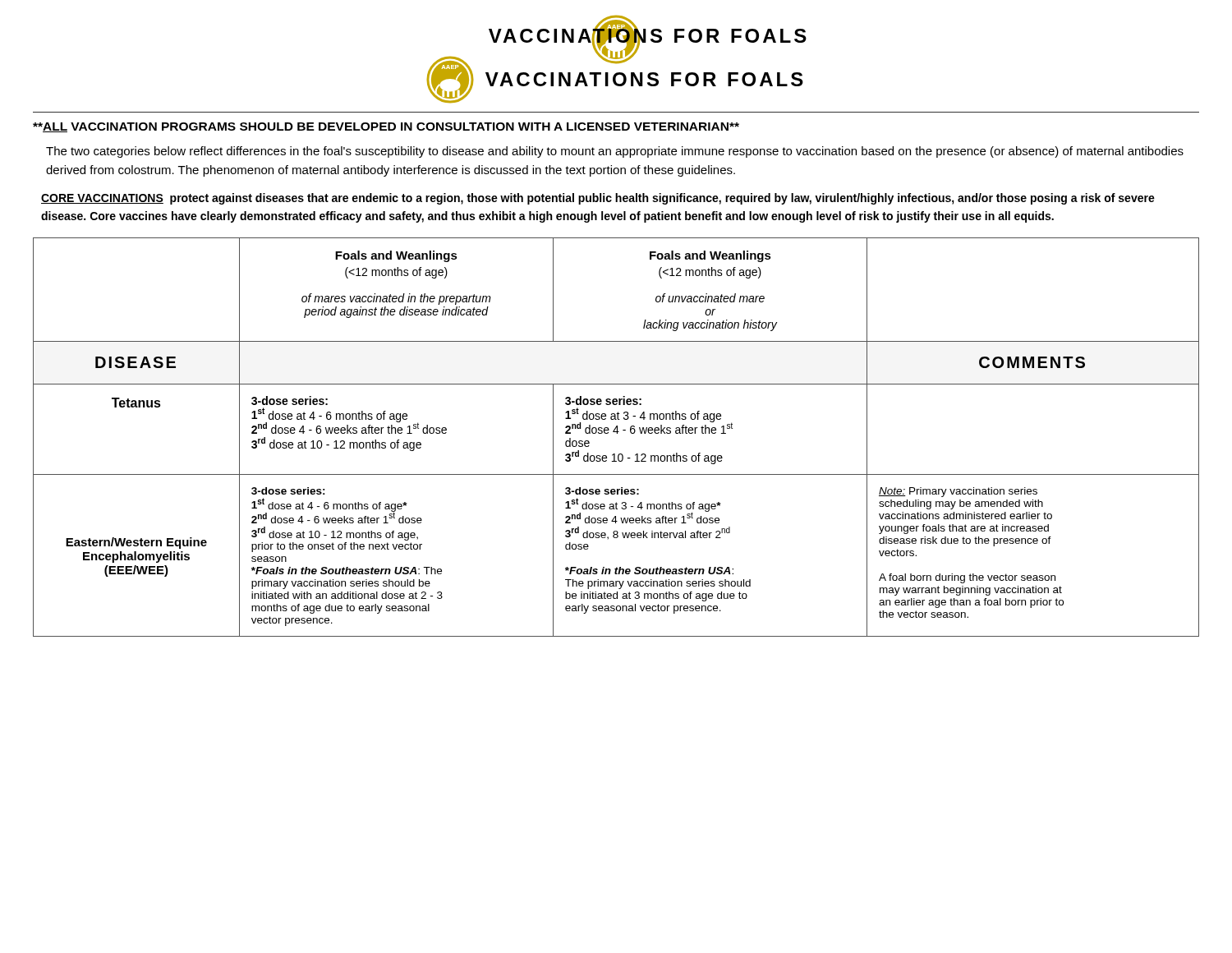This screenshot has height=953, width=1232.
Task: Locate the logo
Action: [x=616, y=32]
